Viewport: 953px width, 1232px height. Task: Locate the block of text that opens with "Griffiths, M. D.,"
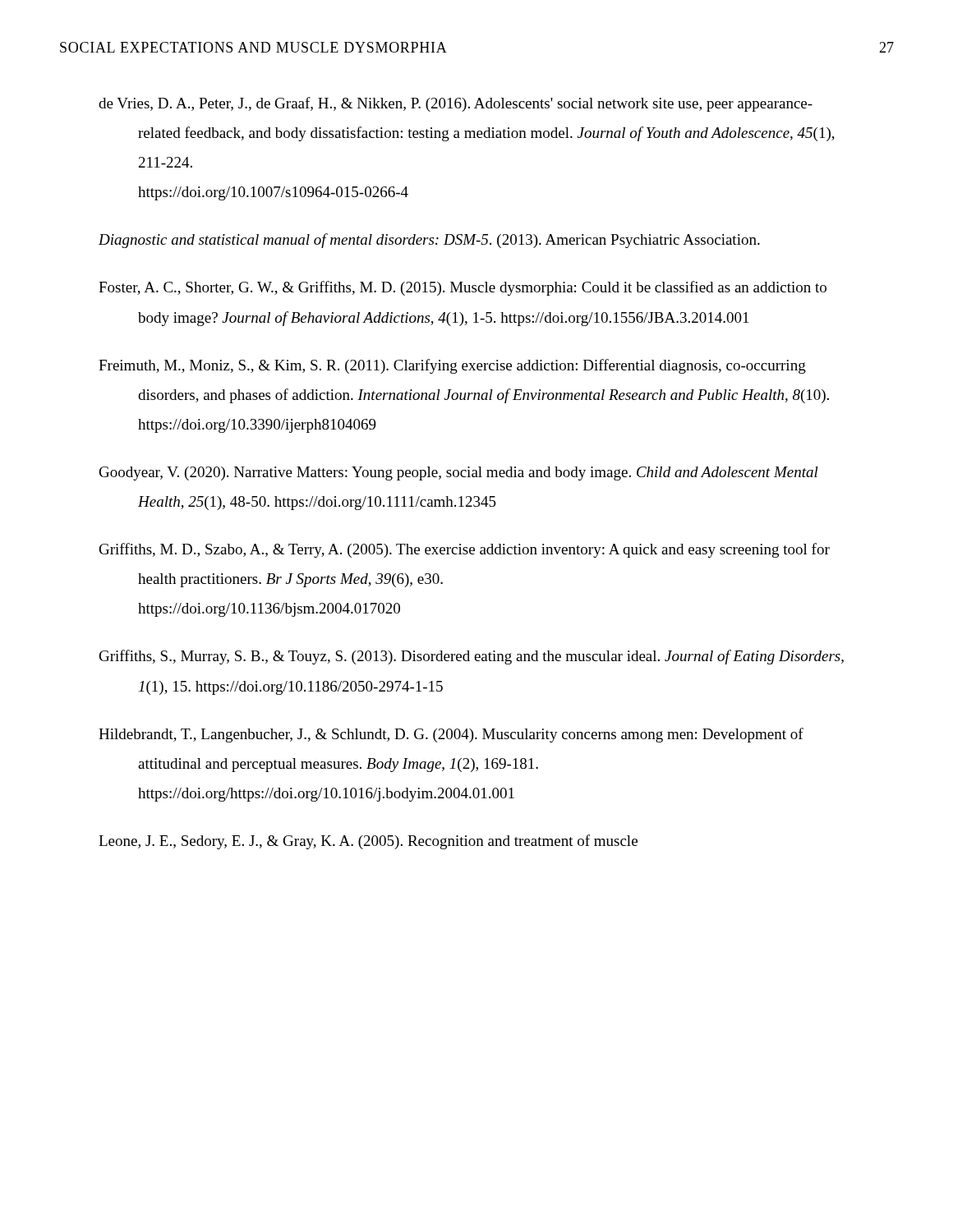tap(465, 550)
